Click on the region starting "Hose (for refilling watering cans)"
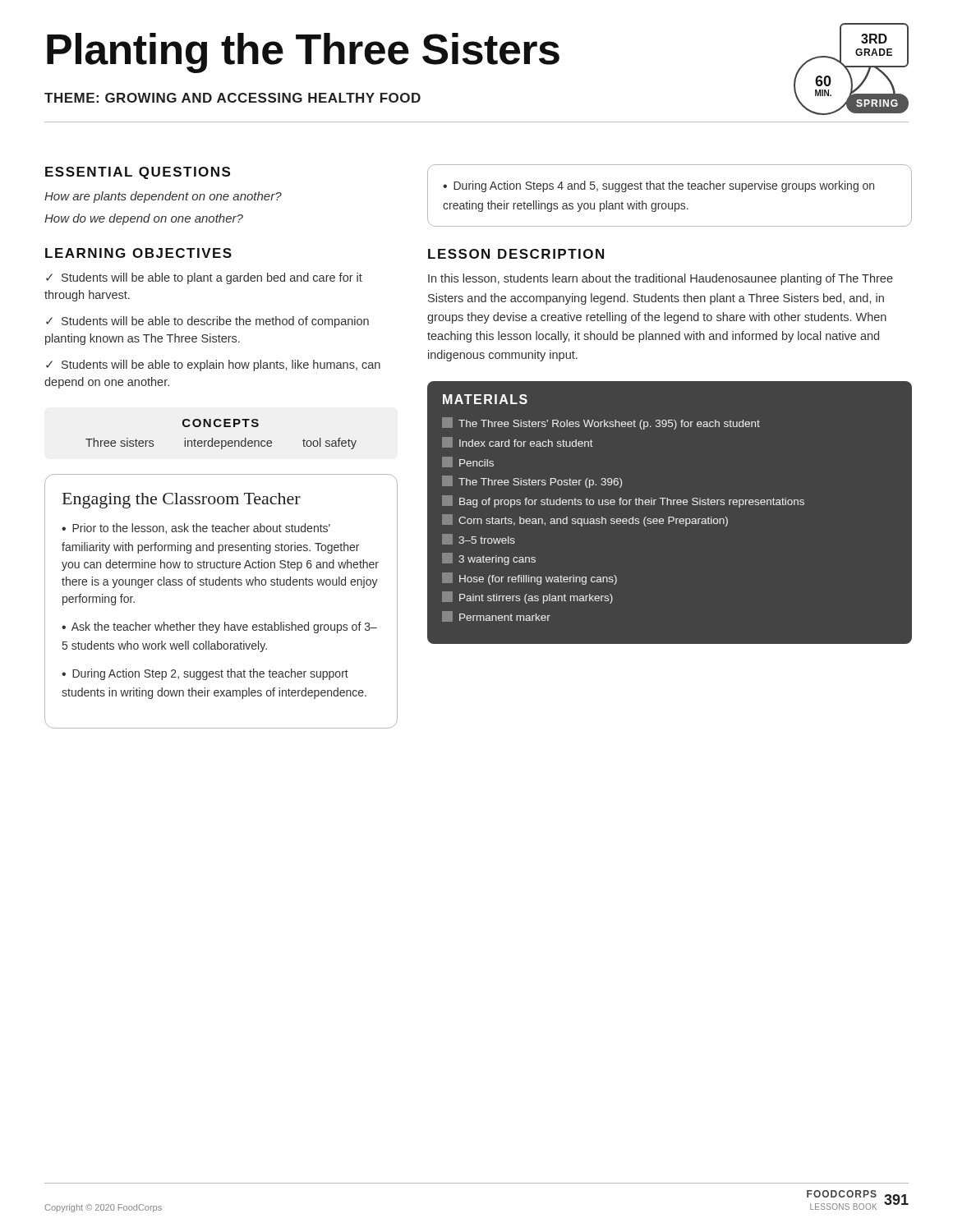 (530, 579)
